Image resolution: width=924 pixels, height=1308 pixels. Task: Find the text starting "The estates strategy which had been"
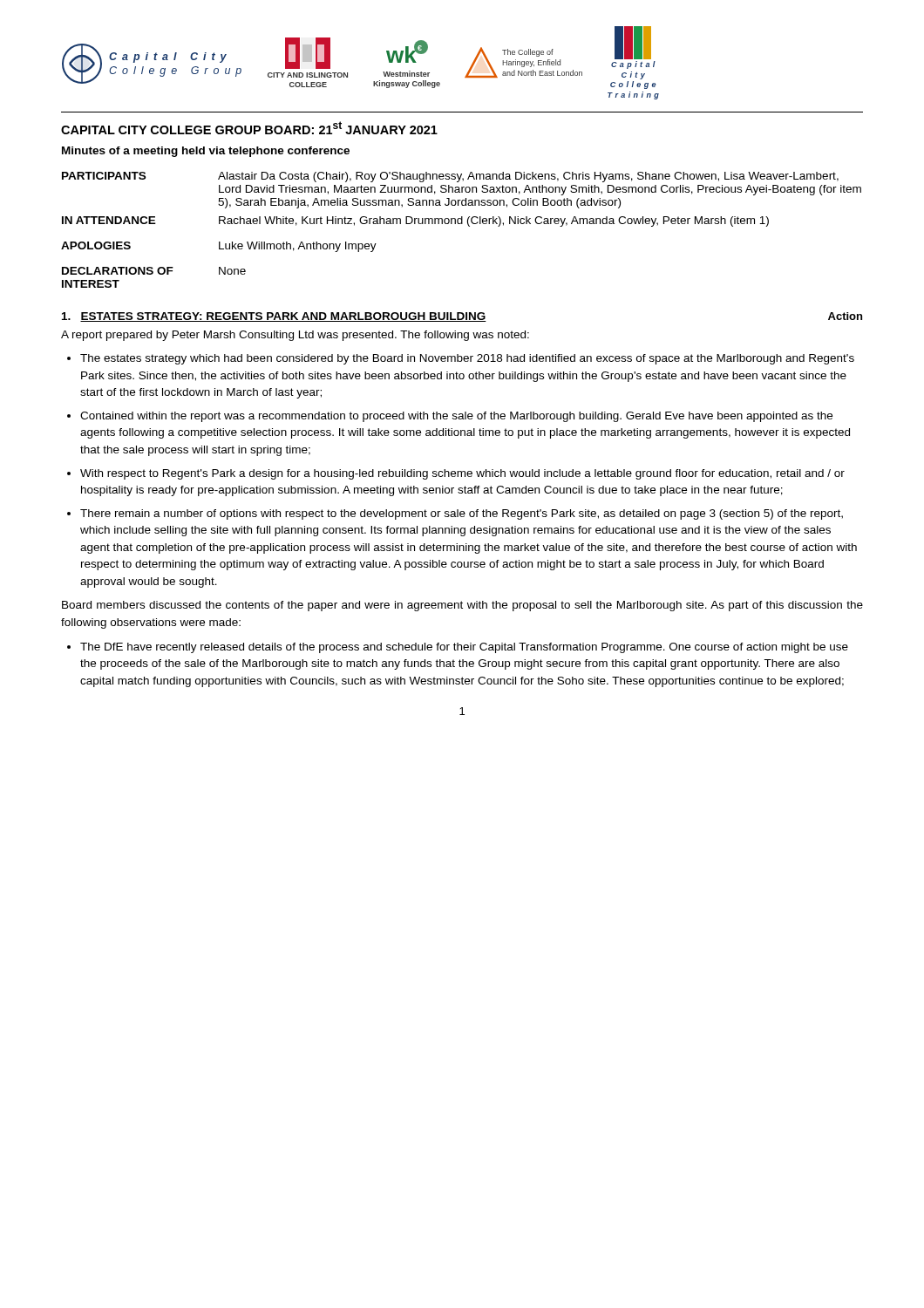pyautogui.click(x=462, y=375)
